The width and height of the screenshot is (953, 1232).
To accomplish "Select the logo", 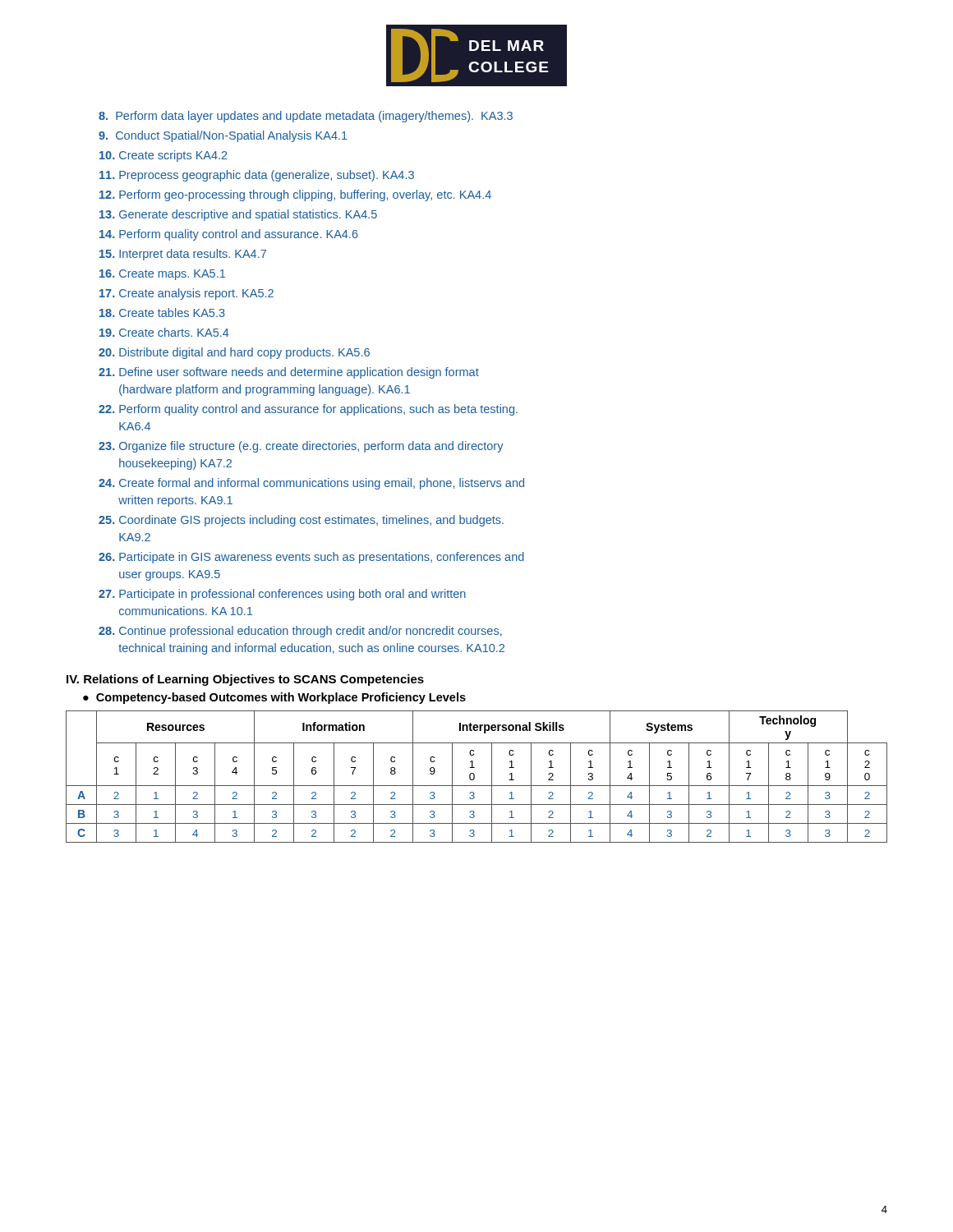I will [x=476, y=57].
